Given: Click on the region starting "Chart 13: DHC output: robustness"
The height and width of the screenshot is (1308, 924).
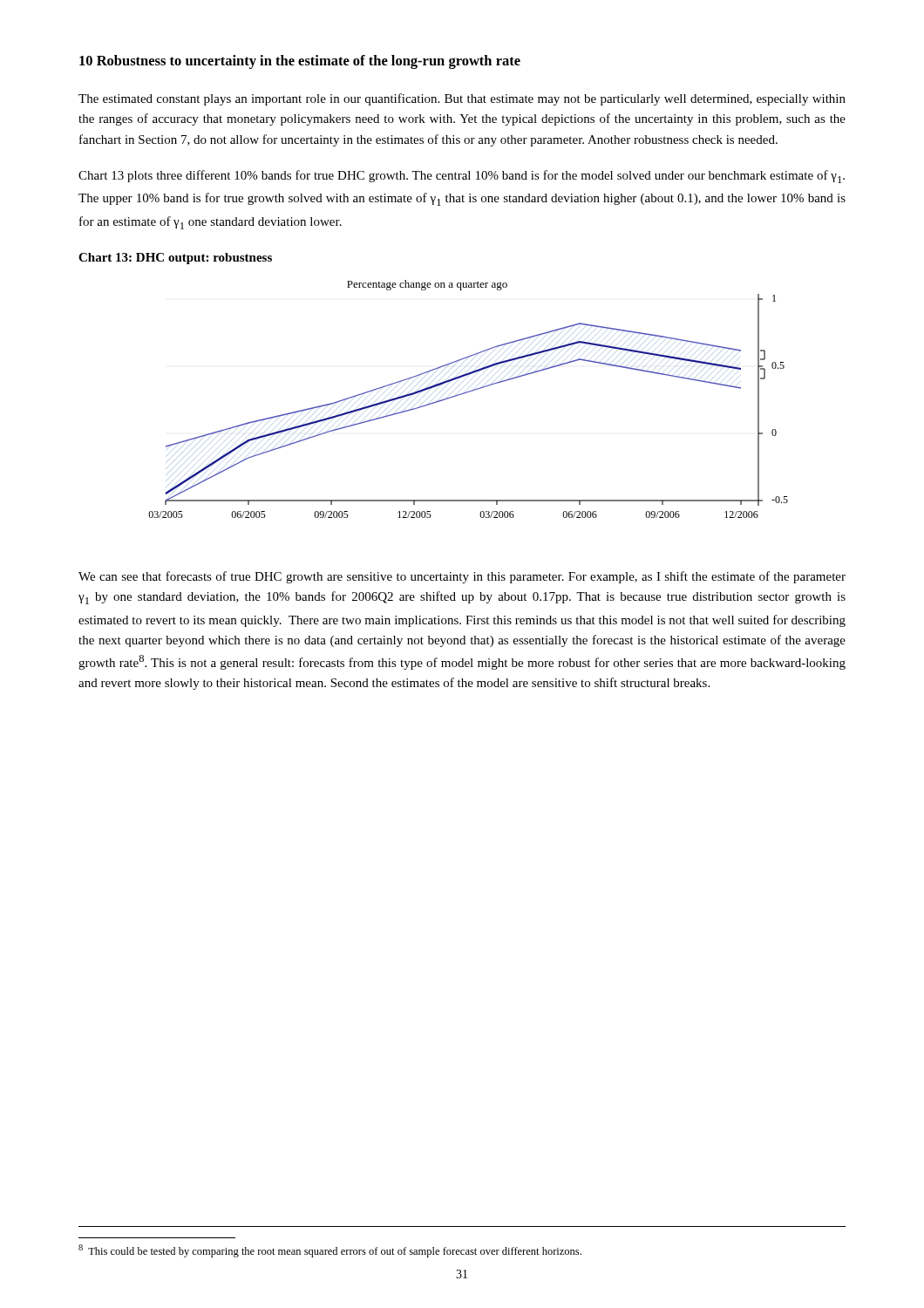Looking at the screenshot, I should click(x=175, y=257).
